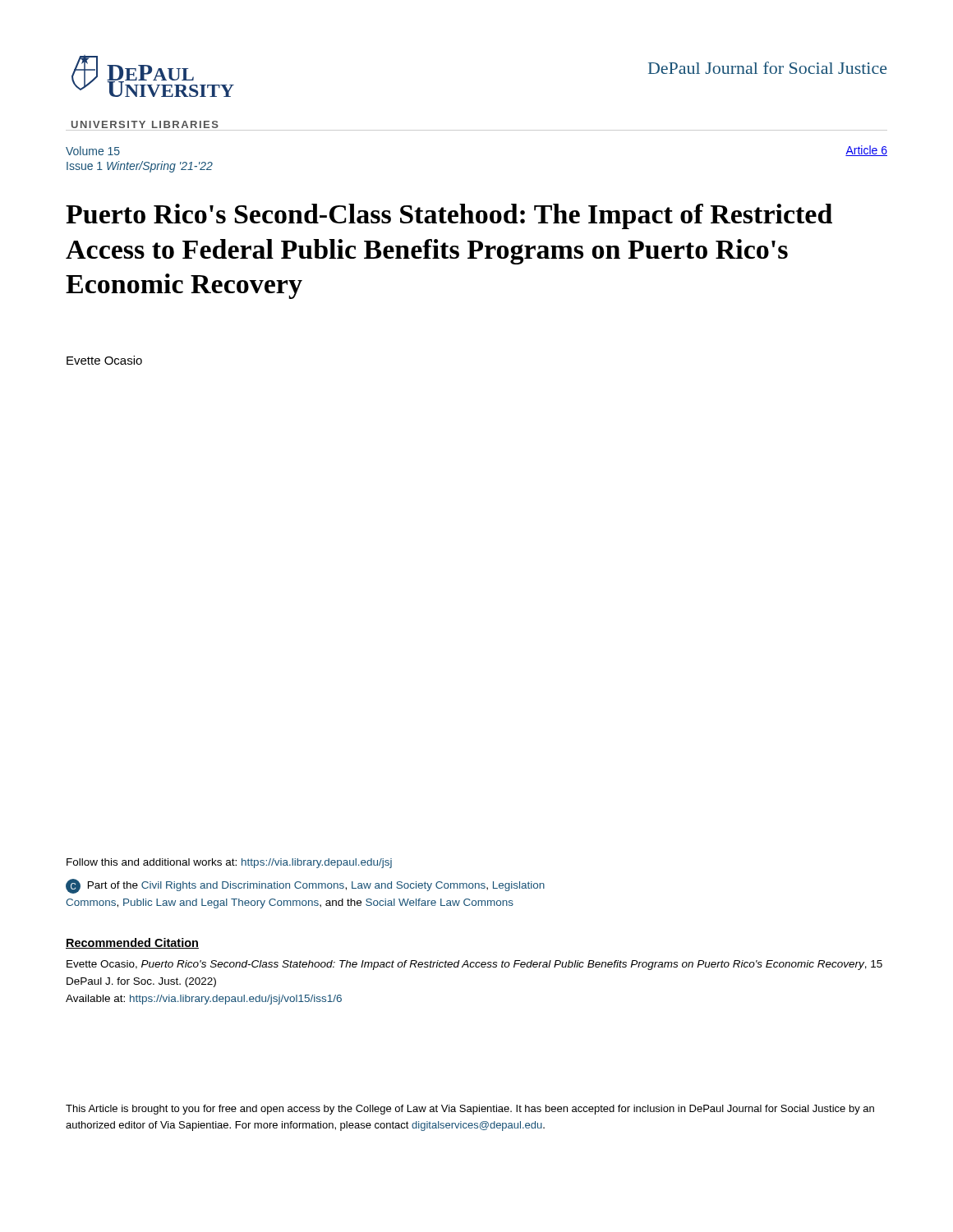Locate the block of text that opens with "This Article is brought to you for free"
This screenshot has height=1232, width=953.
[476, 1117]
